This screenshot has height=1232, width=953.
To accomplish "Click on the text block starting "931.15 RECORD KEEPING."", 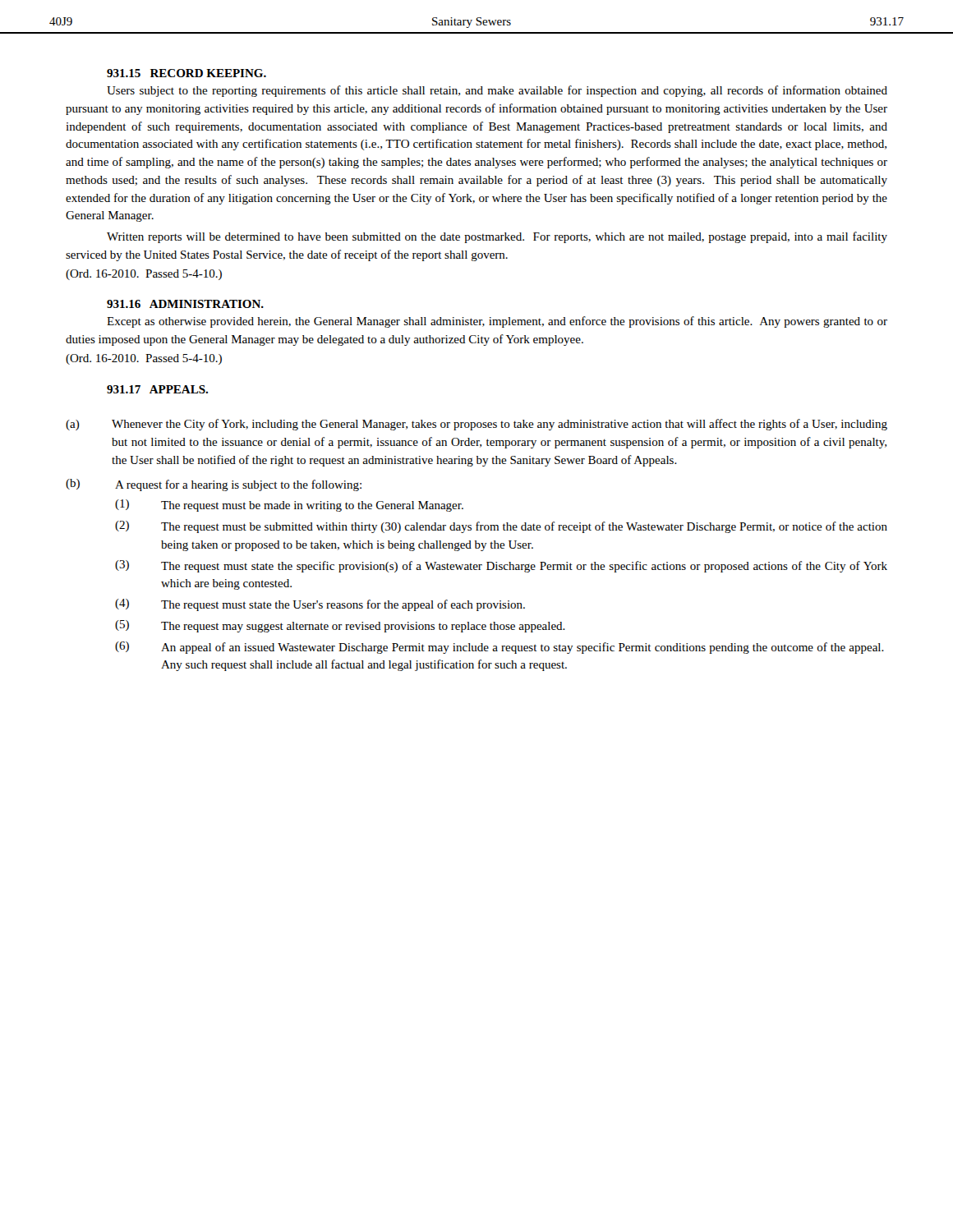I will [187, 73].
